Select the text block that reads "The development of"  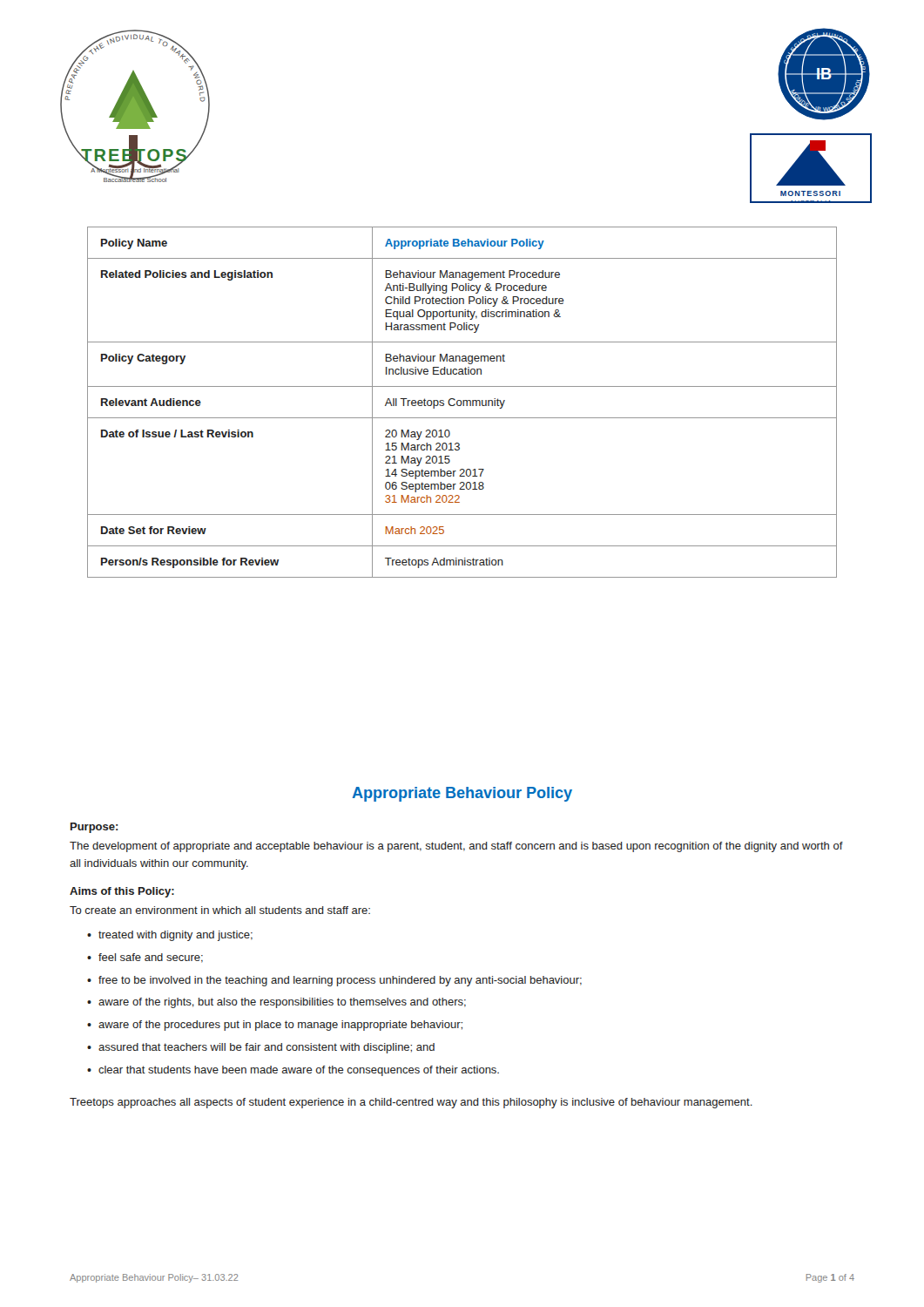coord(456,854)
